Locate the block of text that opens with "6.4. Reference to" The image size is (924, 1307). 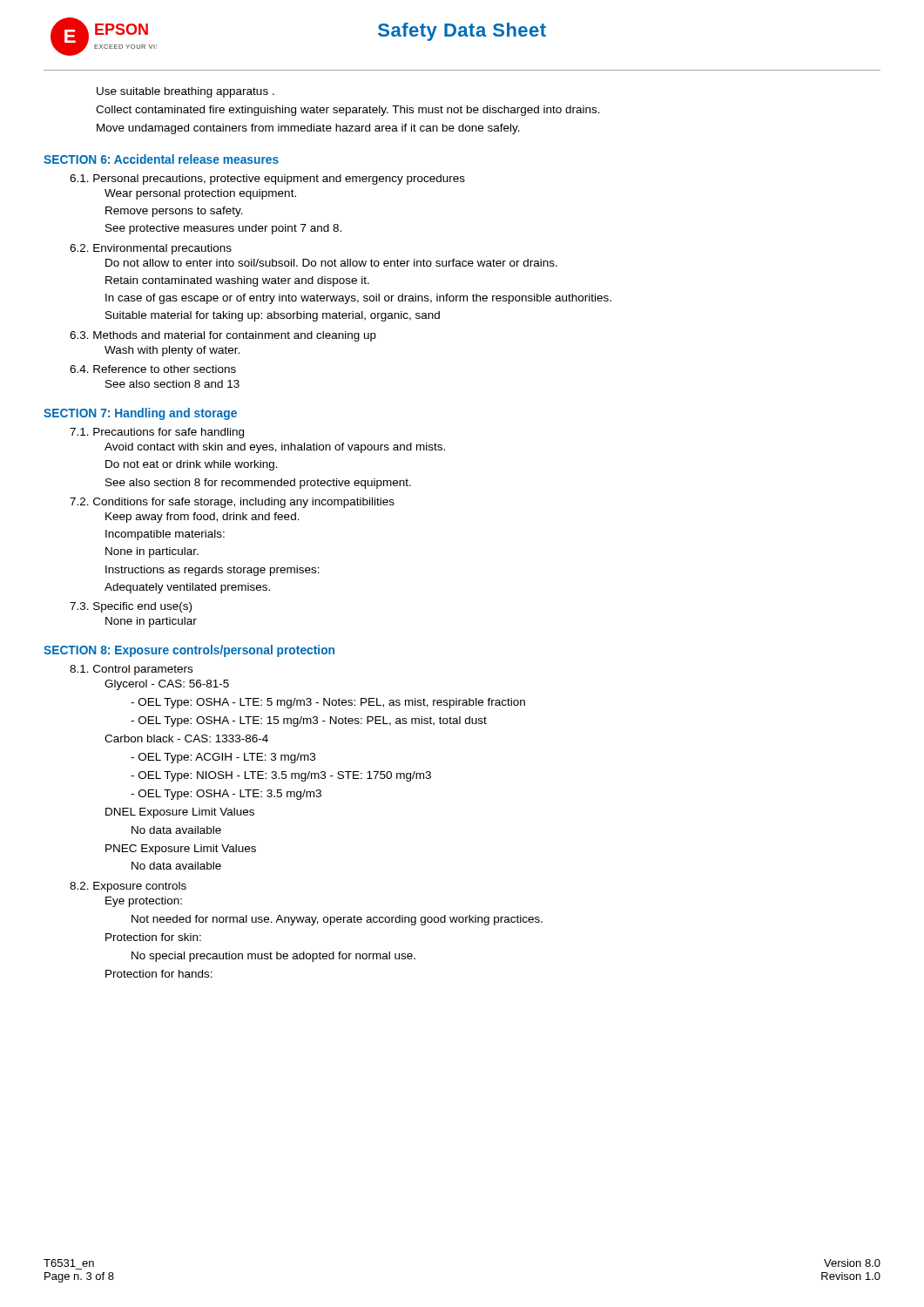click(153, 369)
